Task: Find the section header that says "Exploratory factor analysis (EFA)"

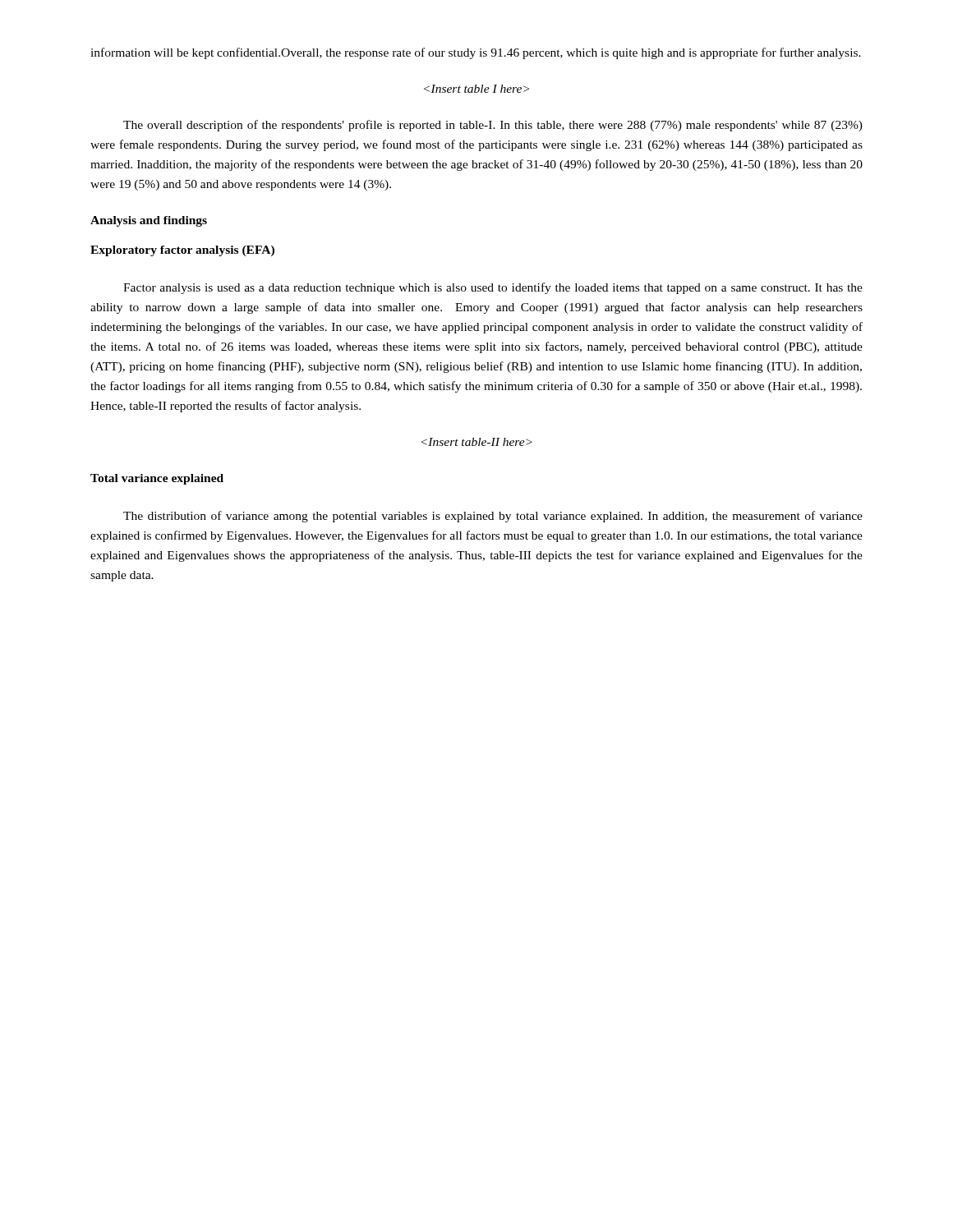Action: coord(183,249)
